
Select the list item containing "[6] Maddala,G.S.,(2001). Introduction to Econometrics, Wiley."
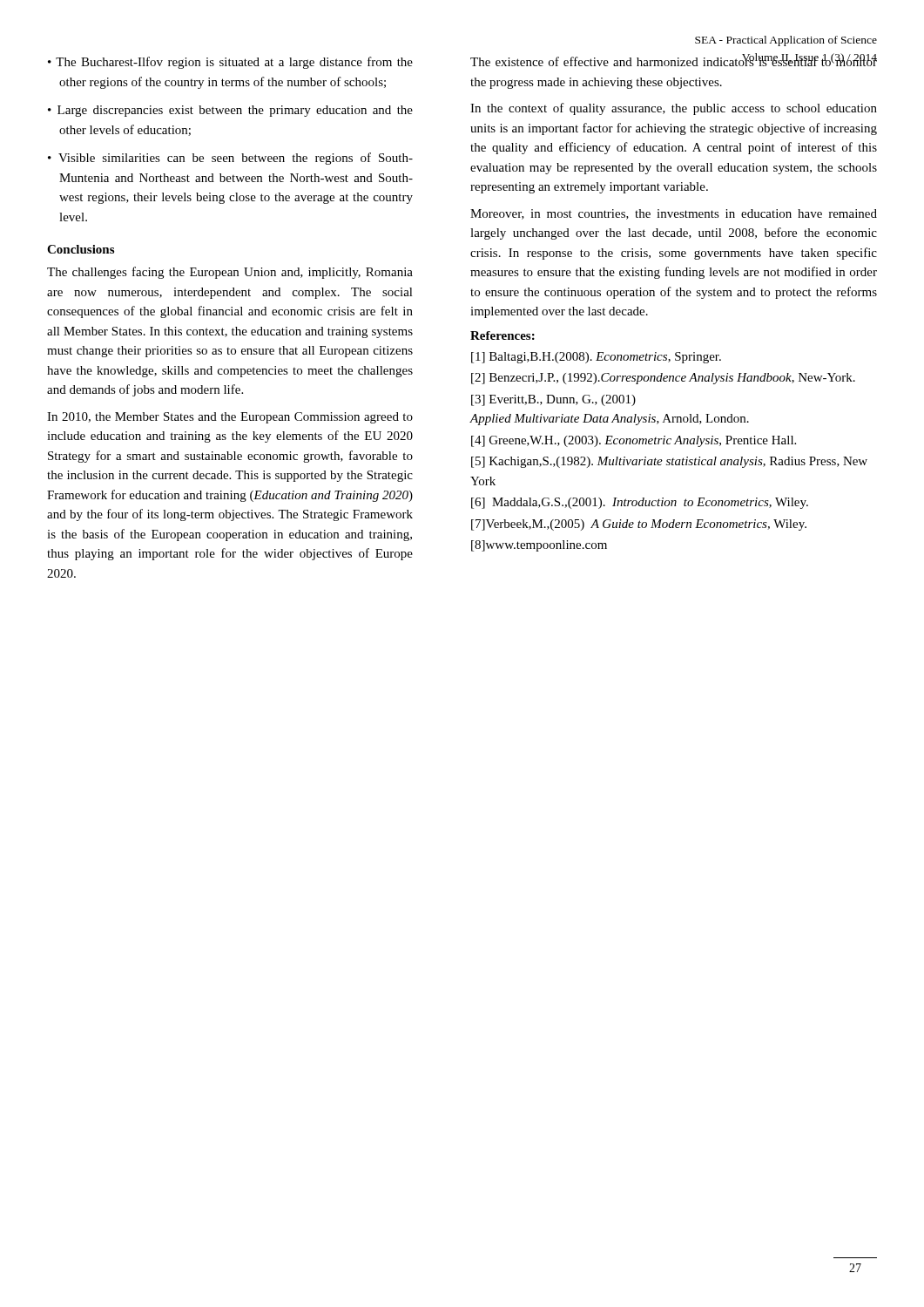click(640, 502)
